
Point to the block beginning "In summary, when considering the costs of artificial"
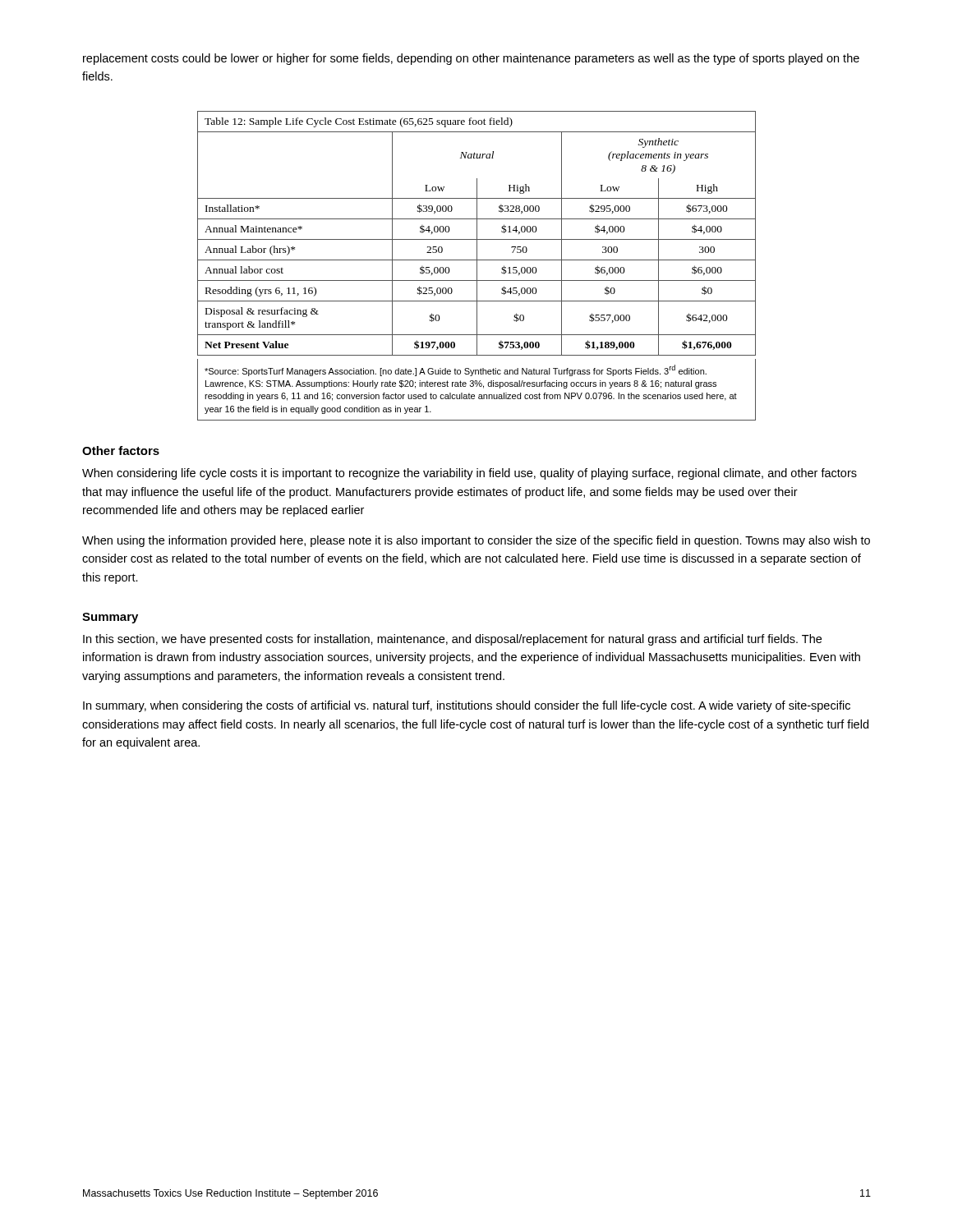tap(476, 724)
